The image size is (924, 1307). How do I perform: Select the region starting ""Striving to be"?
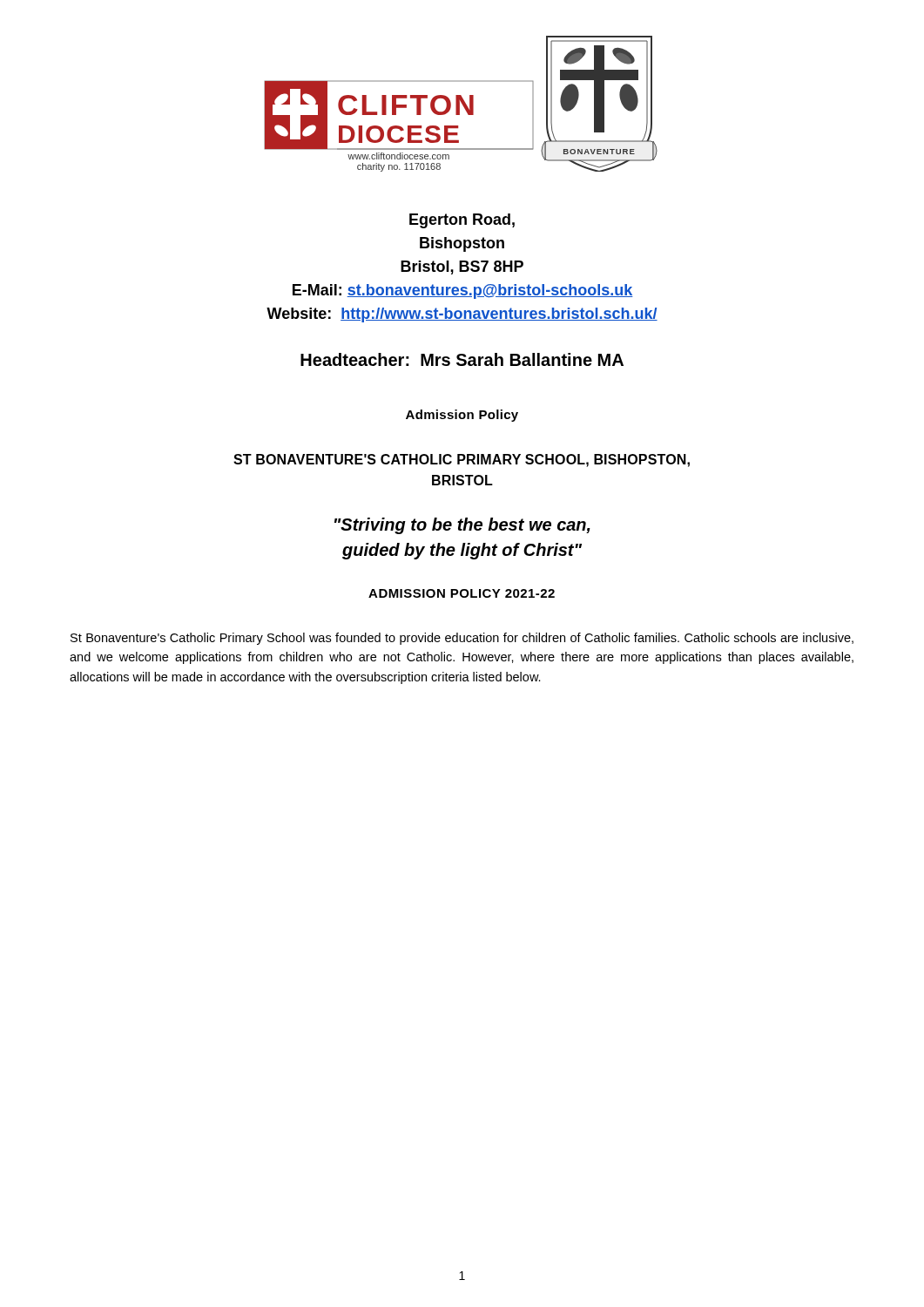pos(462,537)
